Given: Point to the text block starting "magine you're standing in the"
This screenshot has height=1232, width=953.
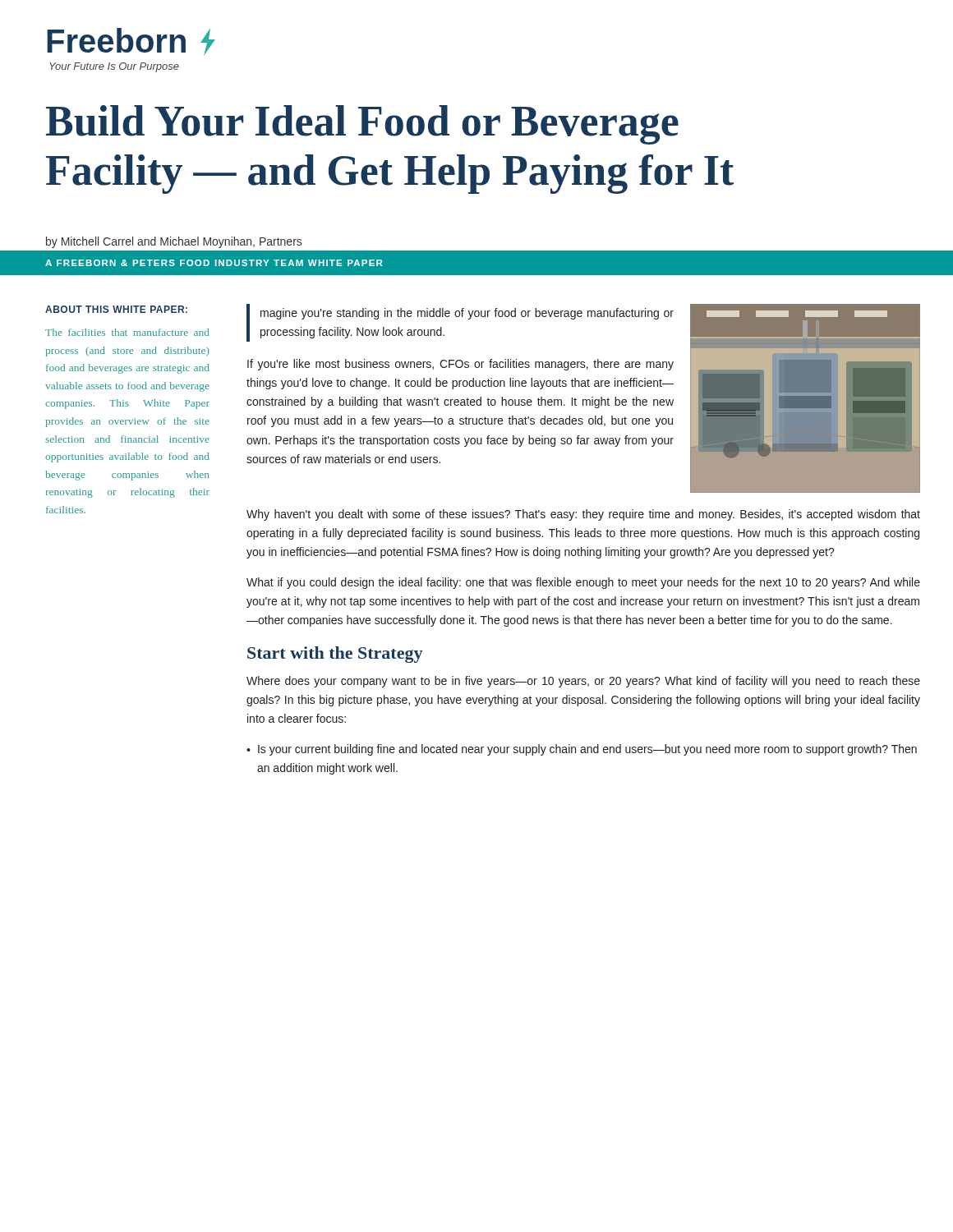Looking at the screenshot, I should [x=460, y=323].
